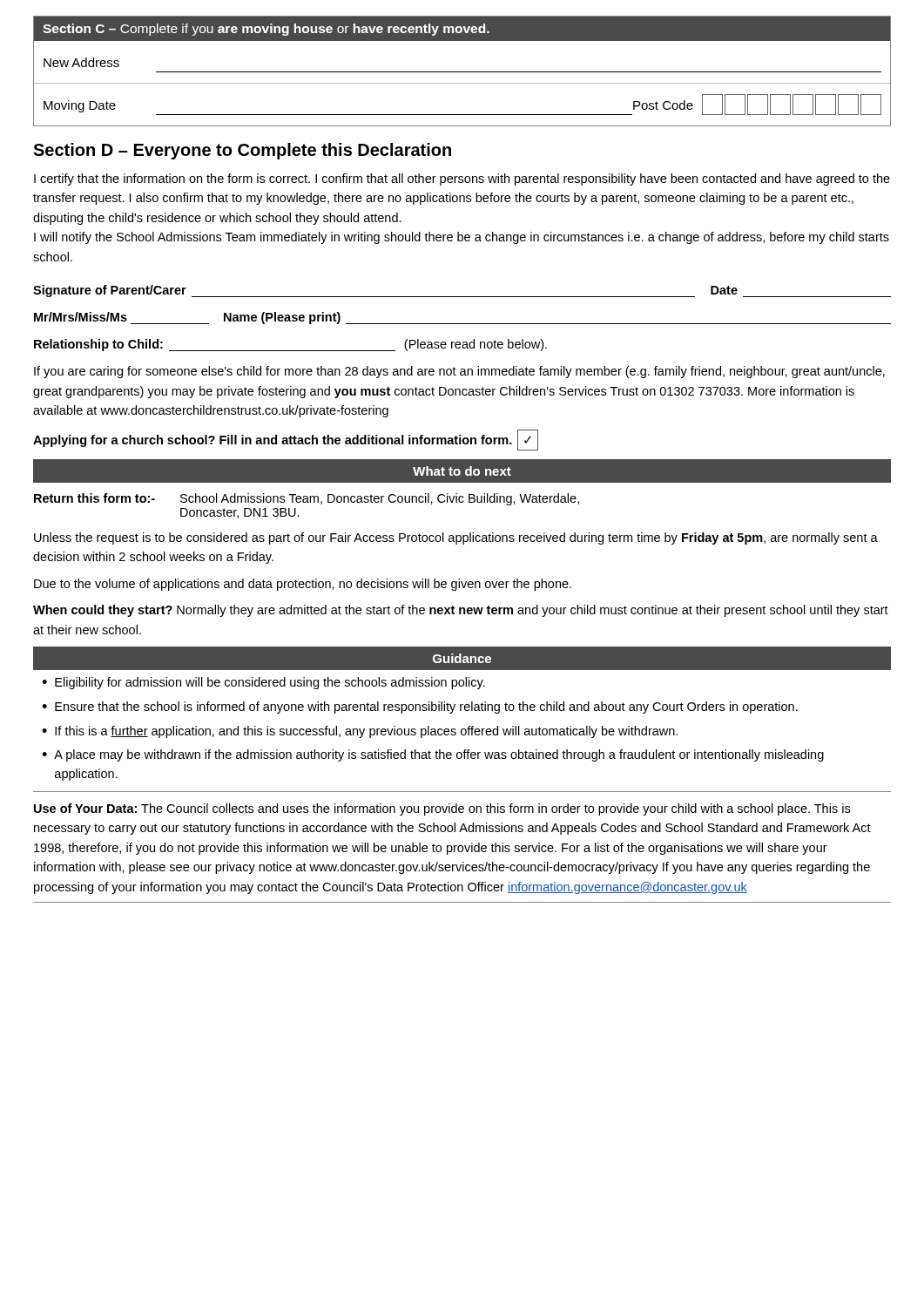Image resolution: width=924 pixels, height=1307 pixels.
Task: Find the section header with the text "What to do next"
Action: pyautogui.click(x=462, y=471)
